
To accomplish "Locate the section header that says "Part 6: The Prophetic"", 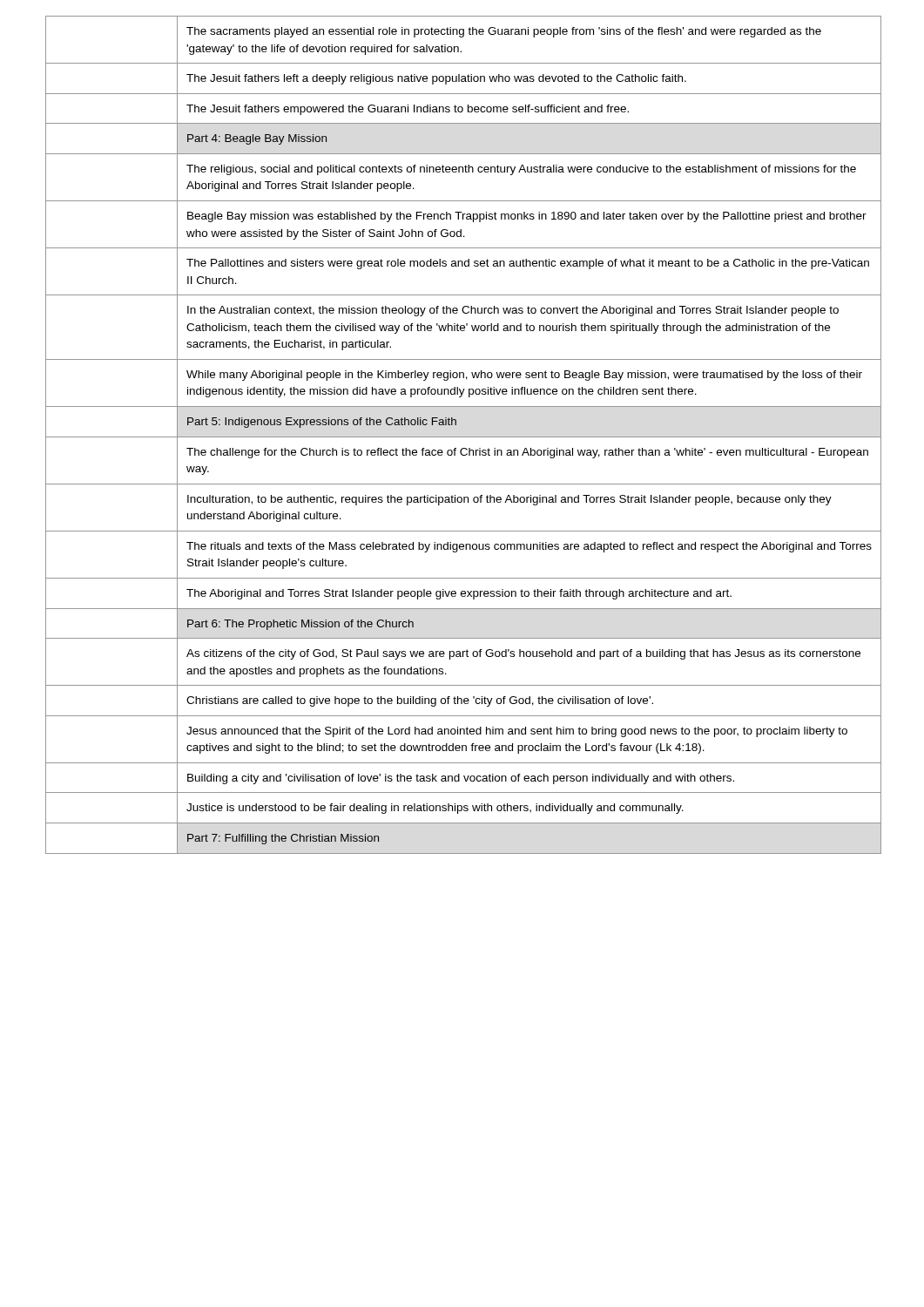I will coord(300,623).
